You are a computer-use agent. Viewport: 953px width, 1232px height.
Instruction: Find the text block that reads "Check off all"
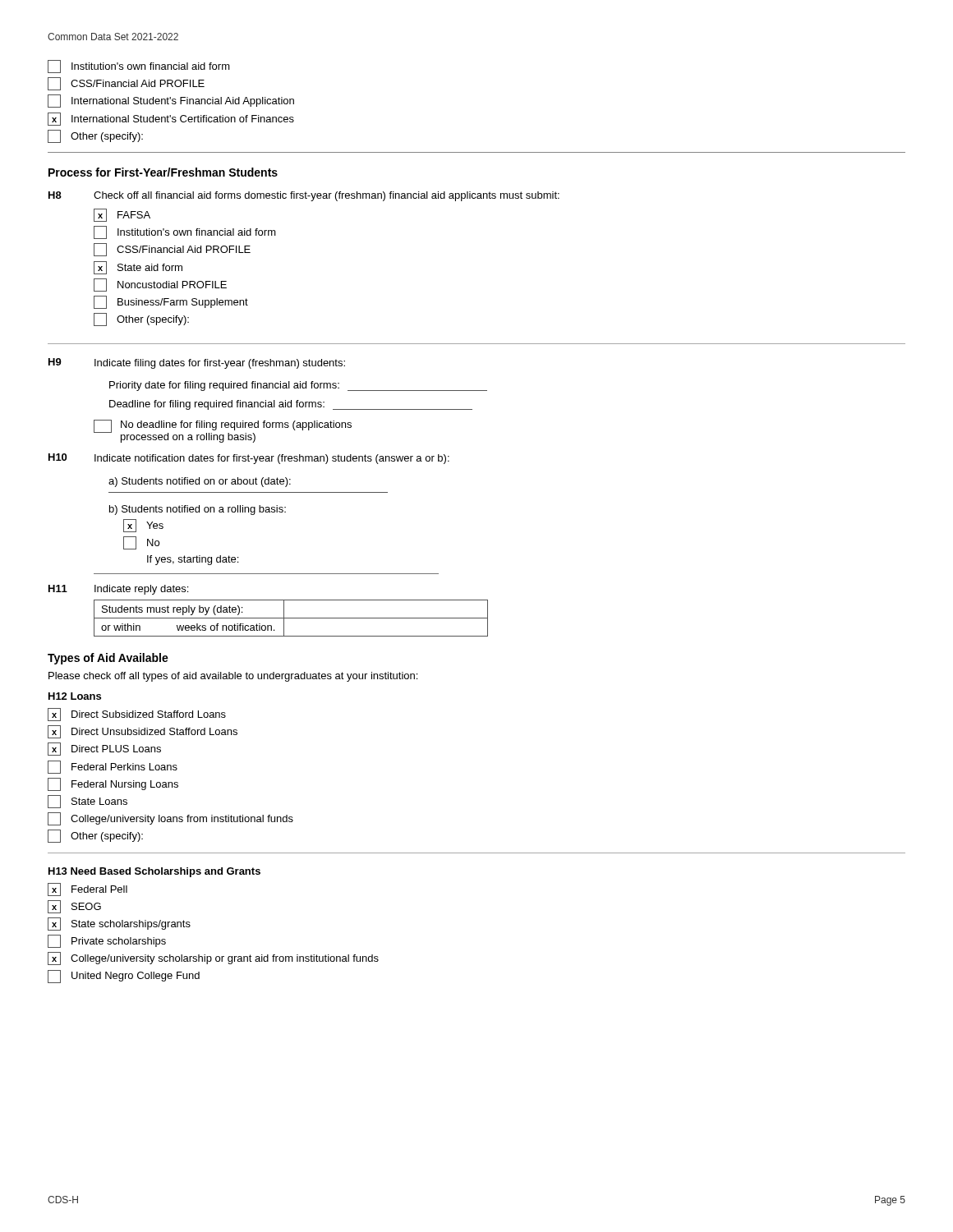click(x=327, y=195)
